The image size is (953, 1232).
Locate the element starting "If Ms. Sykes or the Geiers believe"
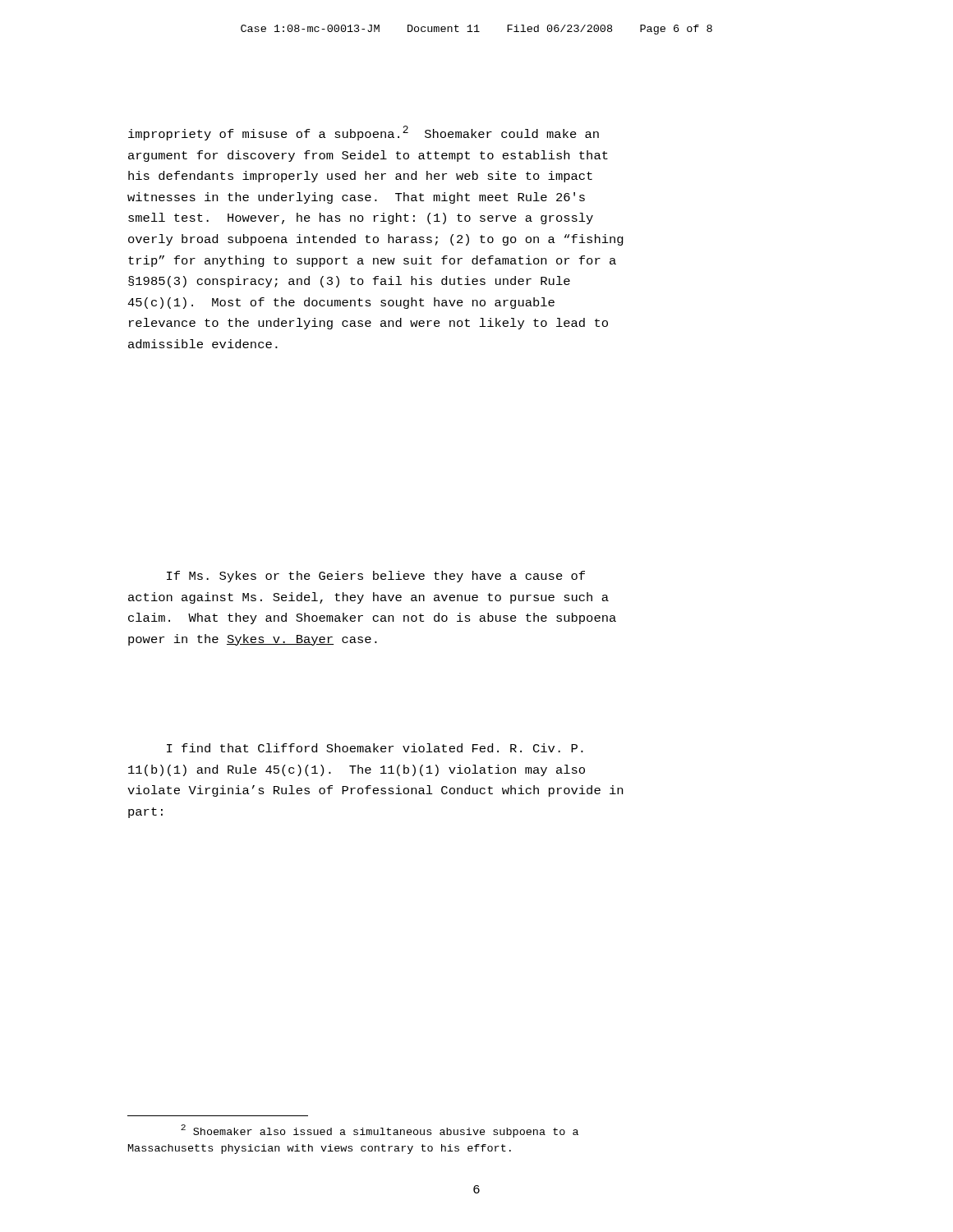(372, 608)
